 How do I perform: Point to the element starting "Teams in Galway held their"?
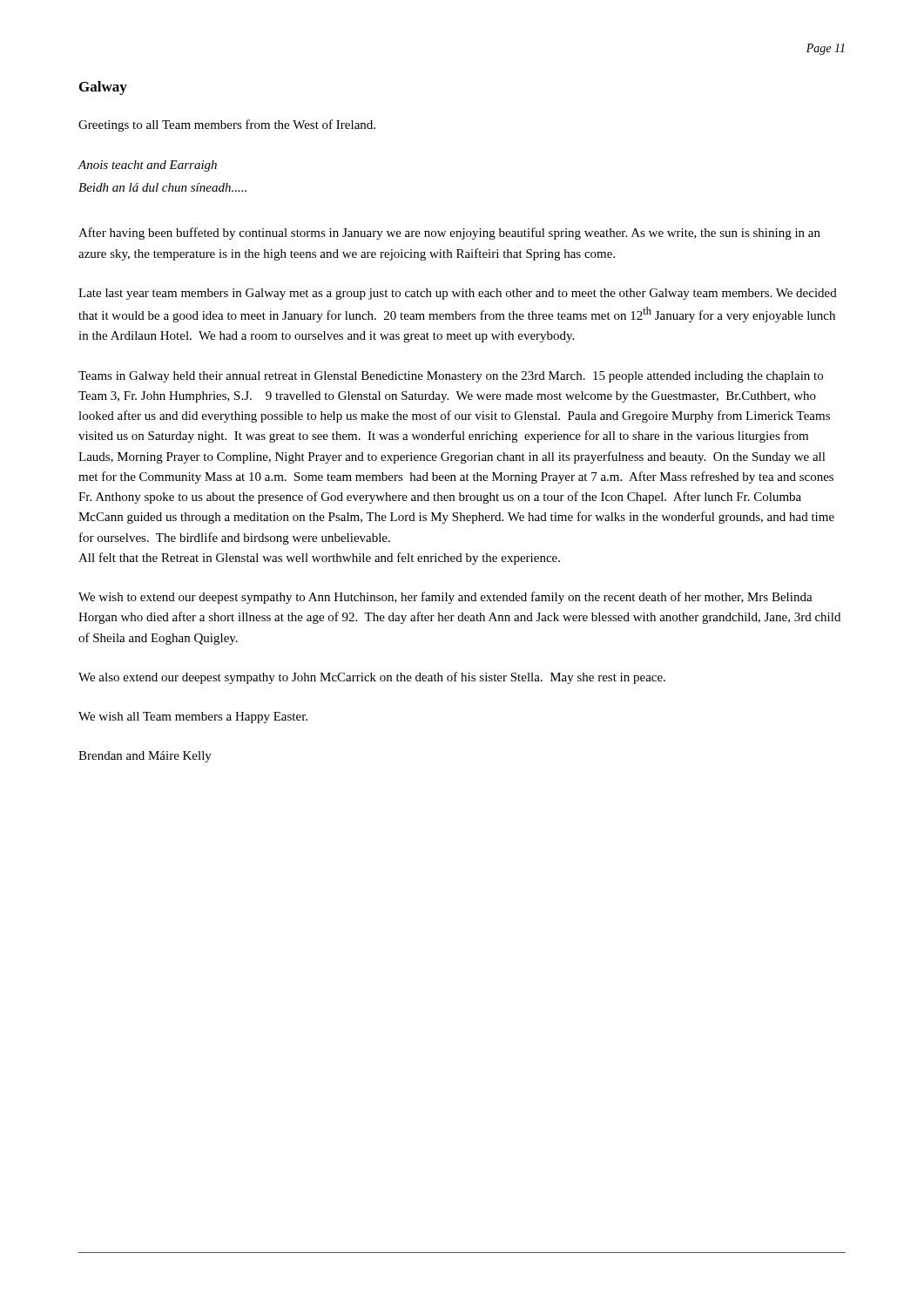tap(456, 466)
